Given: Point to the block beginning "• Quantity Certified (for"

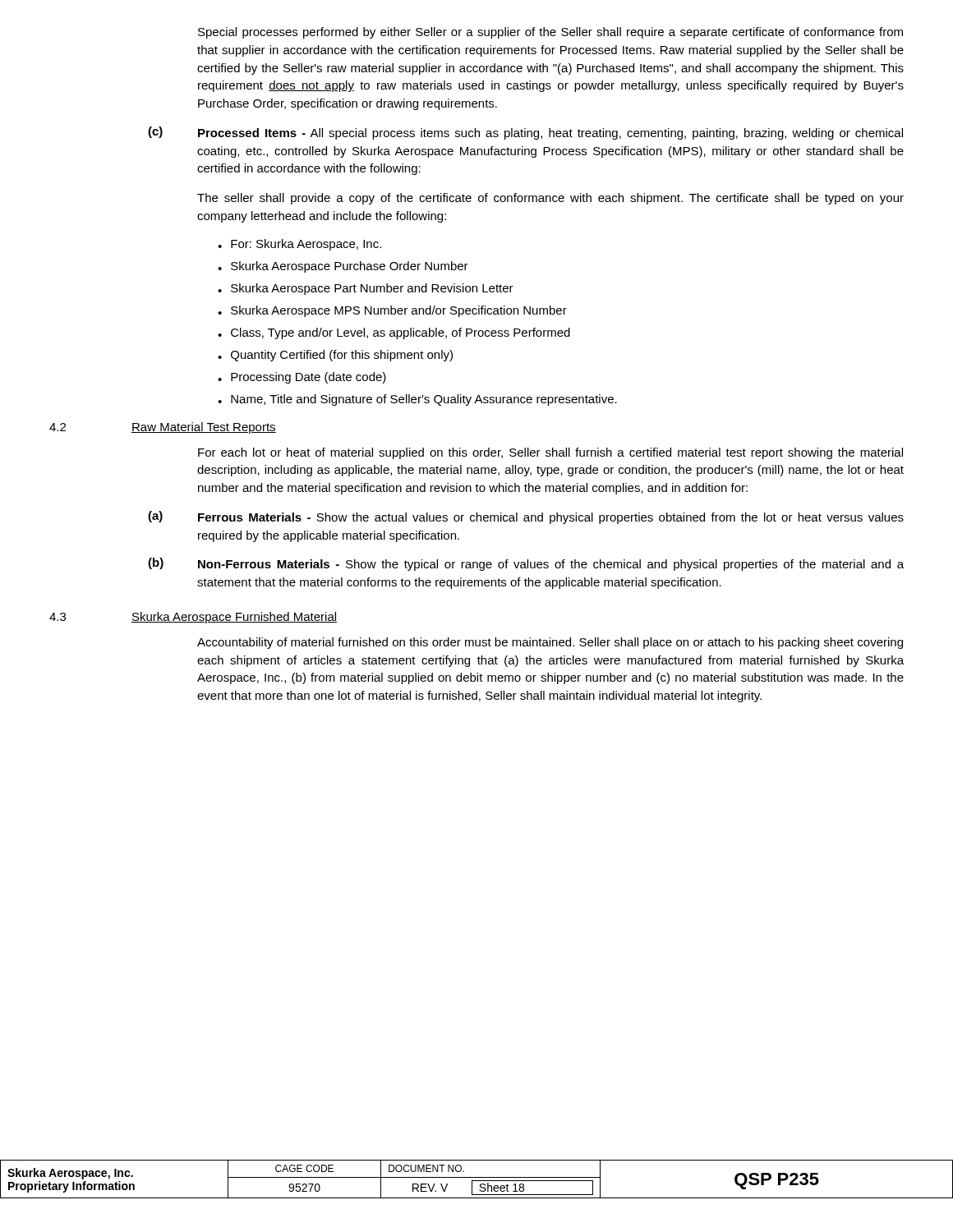Looking at the screenshot, I should pos(336,355).
